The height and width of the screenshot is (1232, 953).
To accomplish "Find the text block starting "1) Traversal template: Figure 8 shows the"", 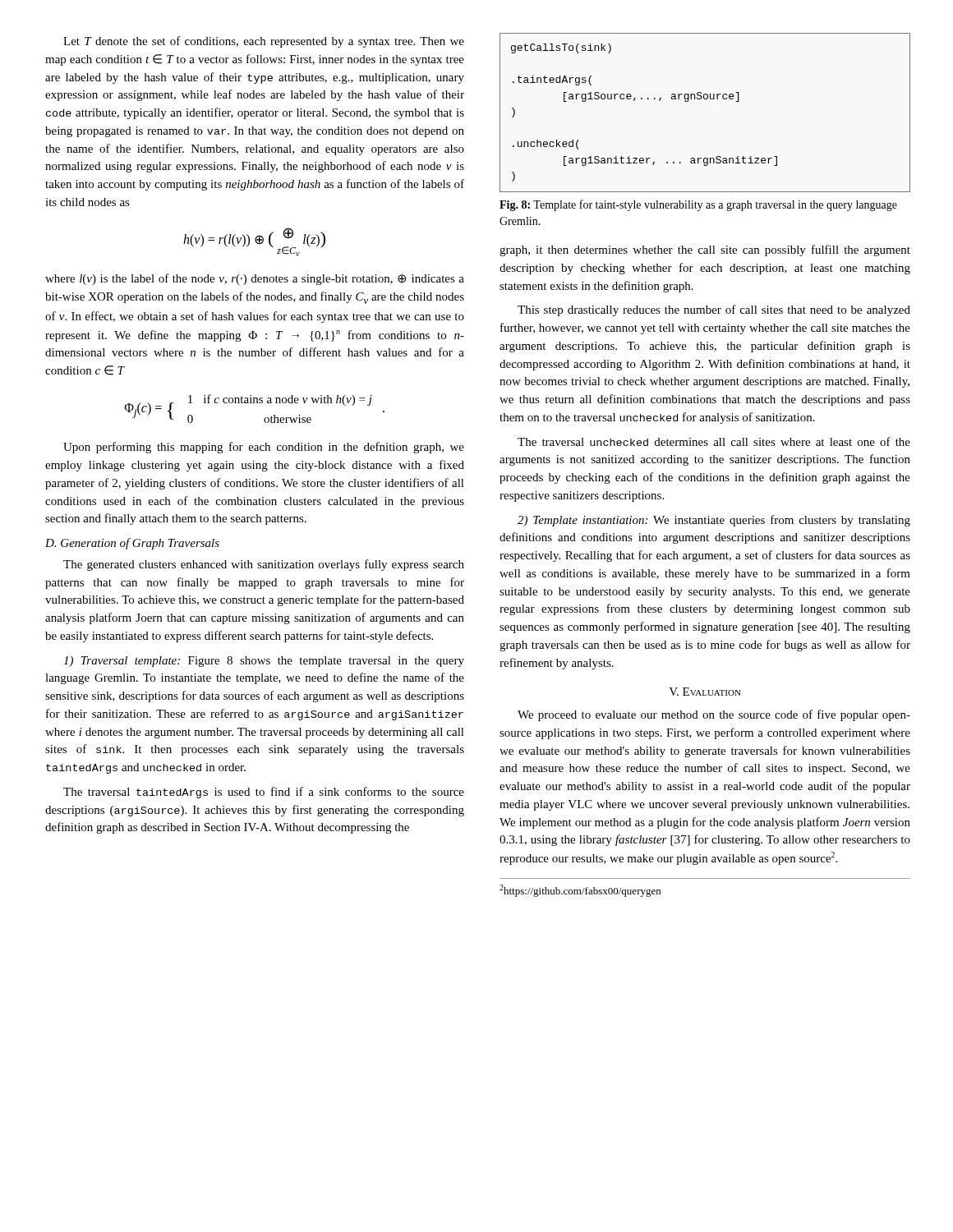I will 255,714.
